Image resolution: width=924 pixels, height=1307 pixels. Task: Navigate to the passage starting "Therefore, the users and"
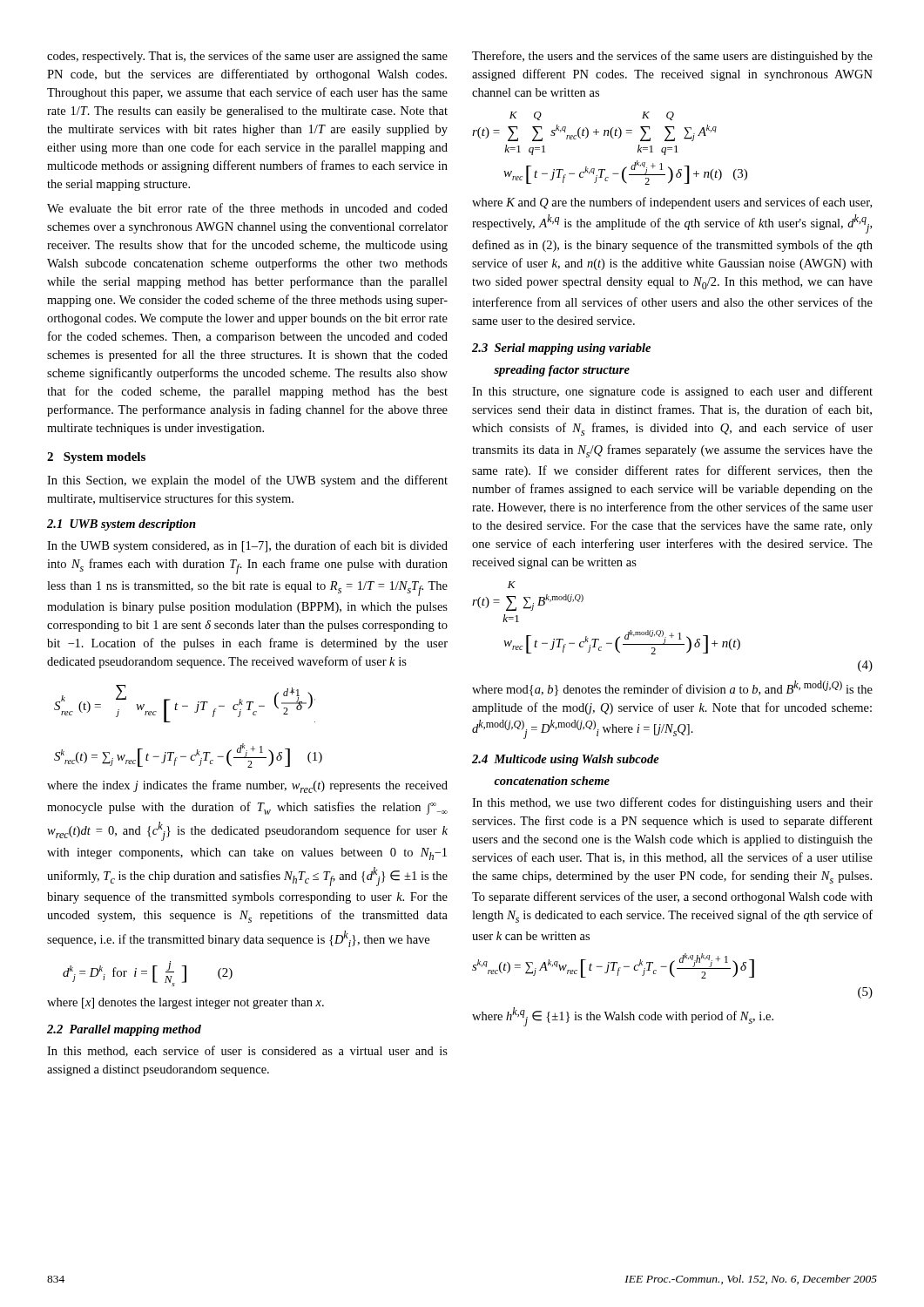pos(672,74)
